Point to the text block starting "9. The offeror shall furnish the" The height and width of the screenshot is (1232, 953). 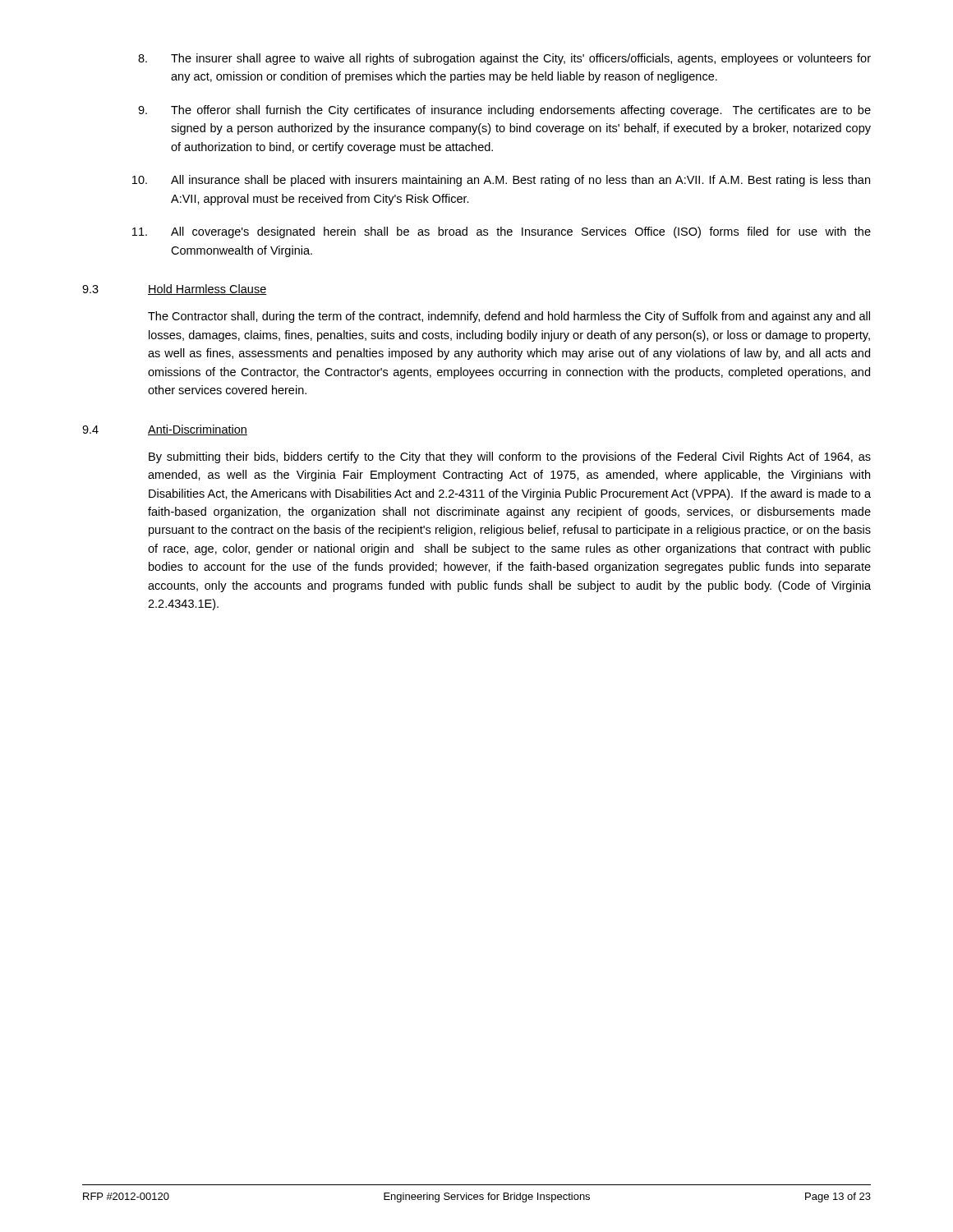point(476,129)
